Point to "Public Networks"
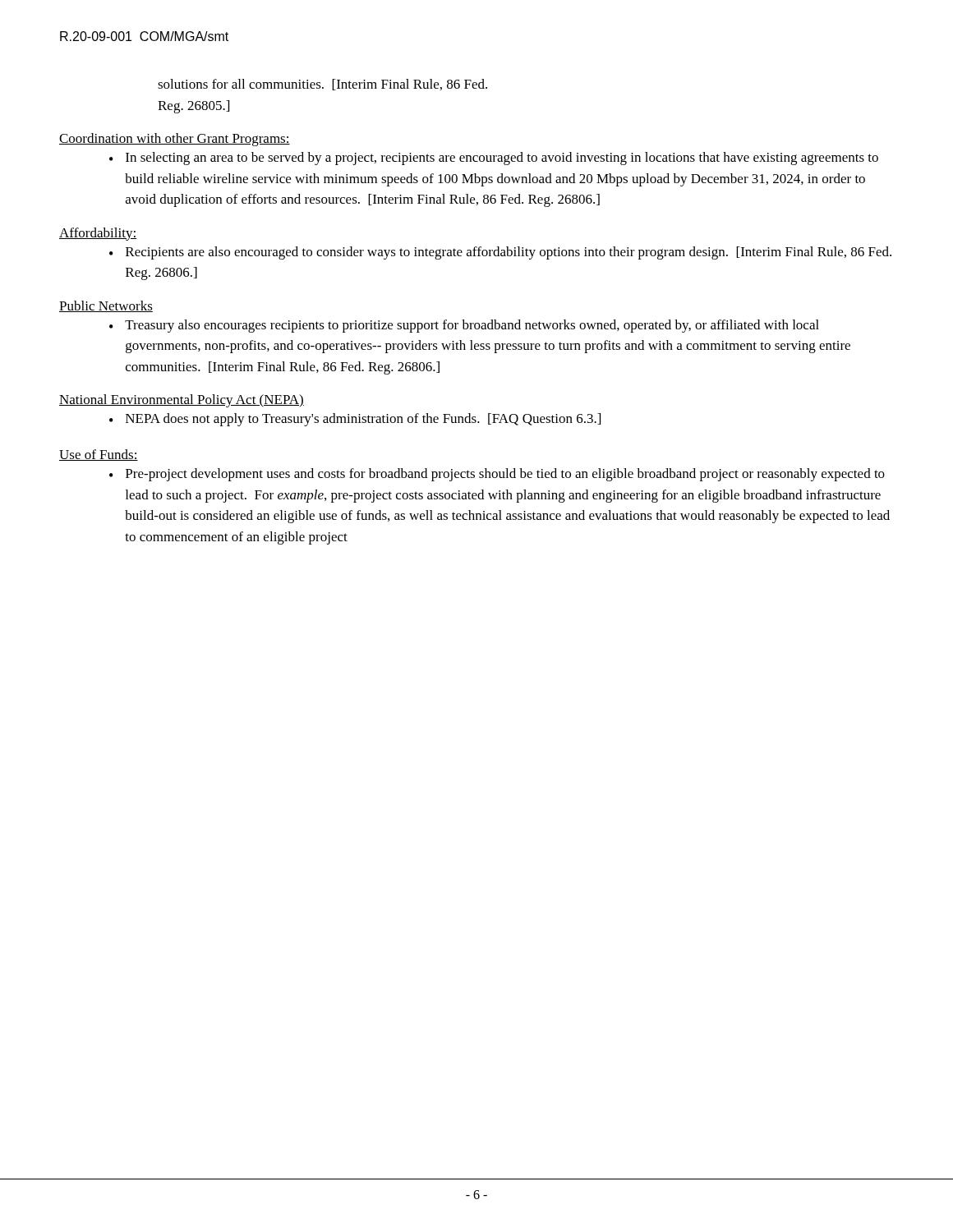953x1232 pixels. (106, 306)
